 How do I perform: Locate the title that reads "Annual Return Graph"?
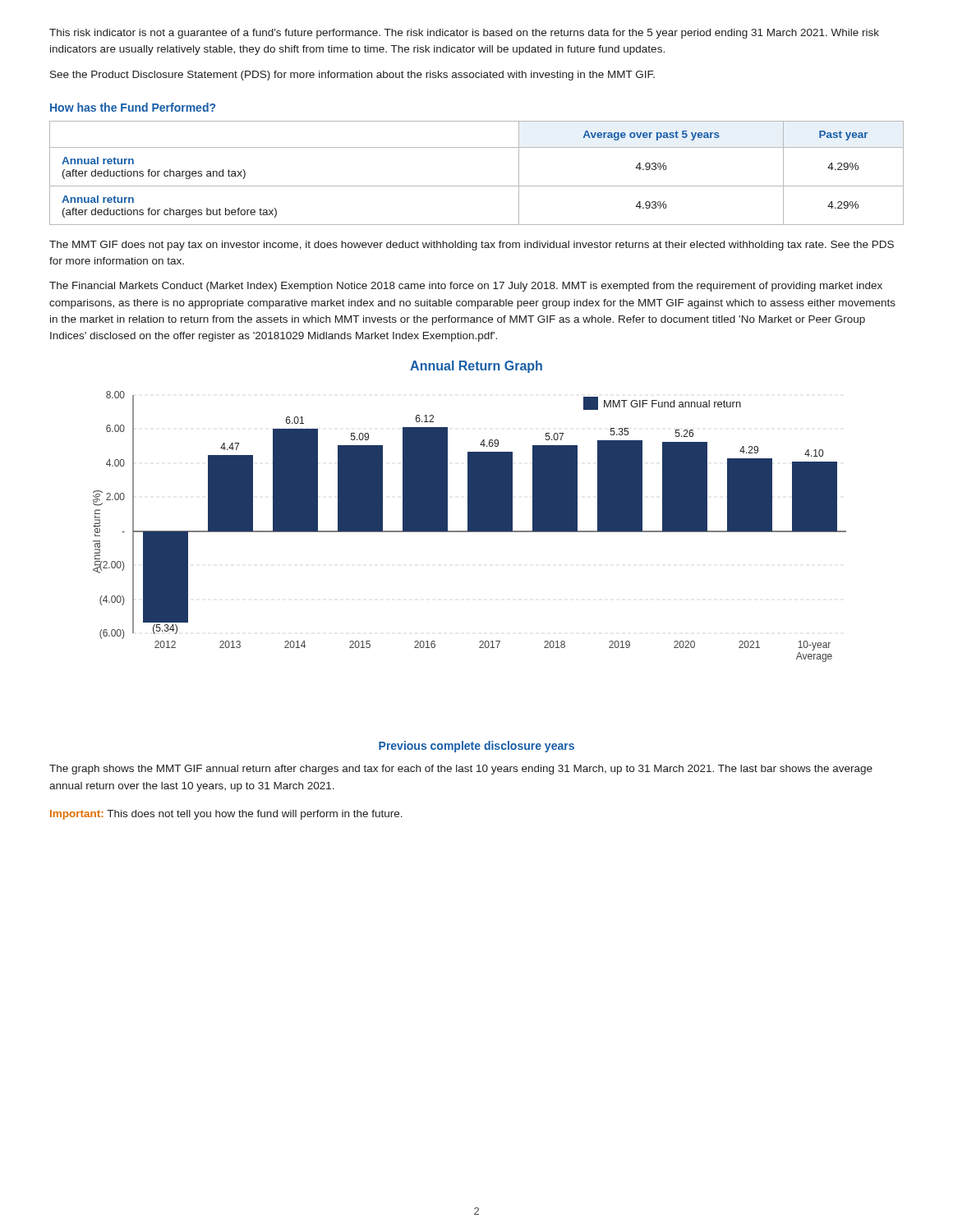(x=476, y=366)
